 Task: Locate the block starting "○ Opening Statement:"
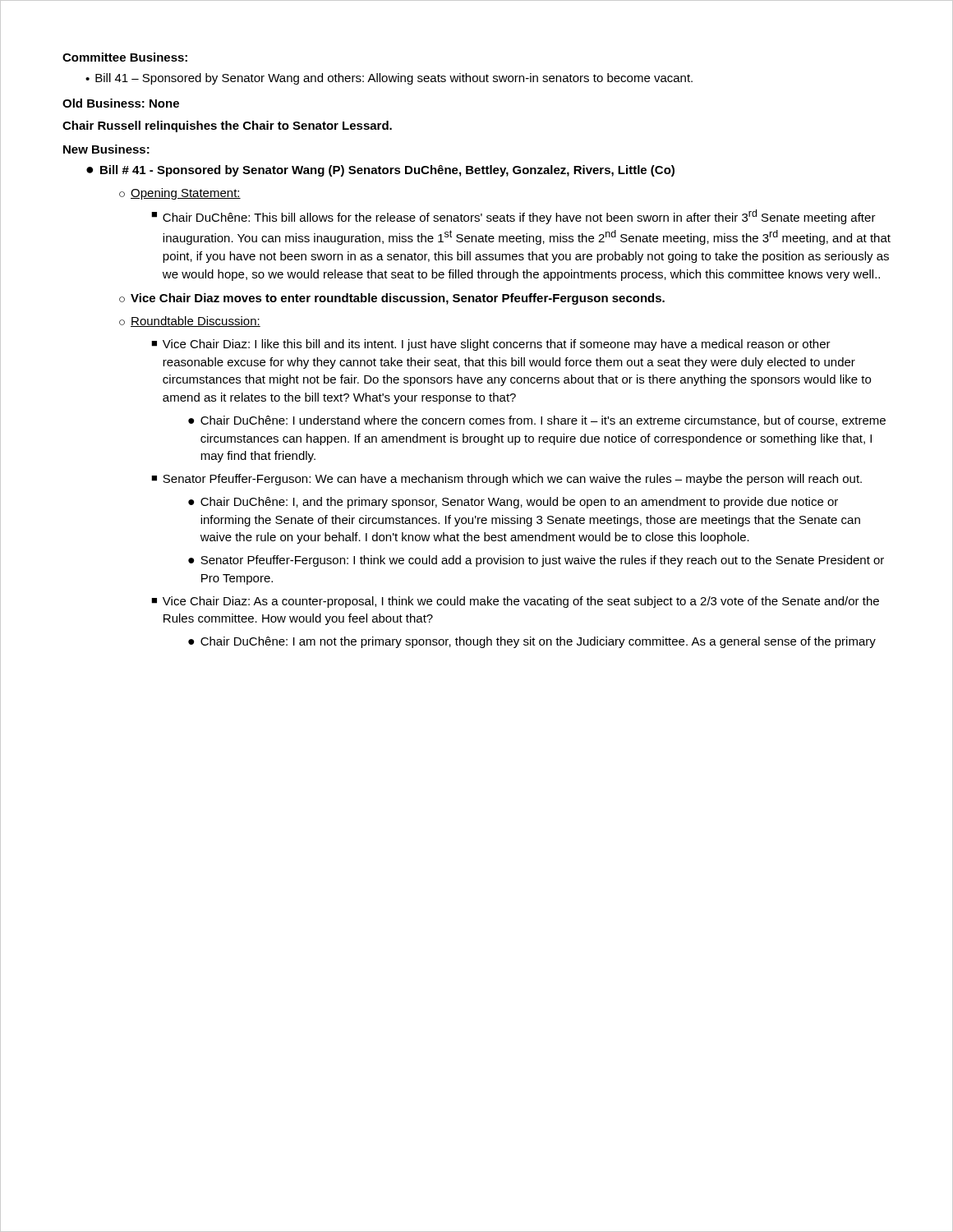coord(180,194)
